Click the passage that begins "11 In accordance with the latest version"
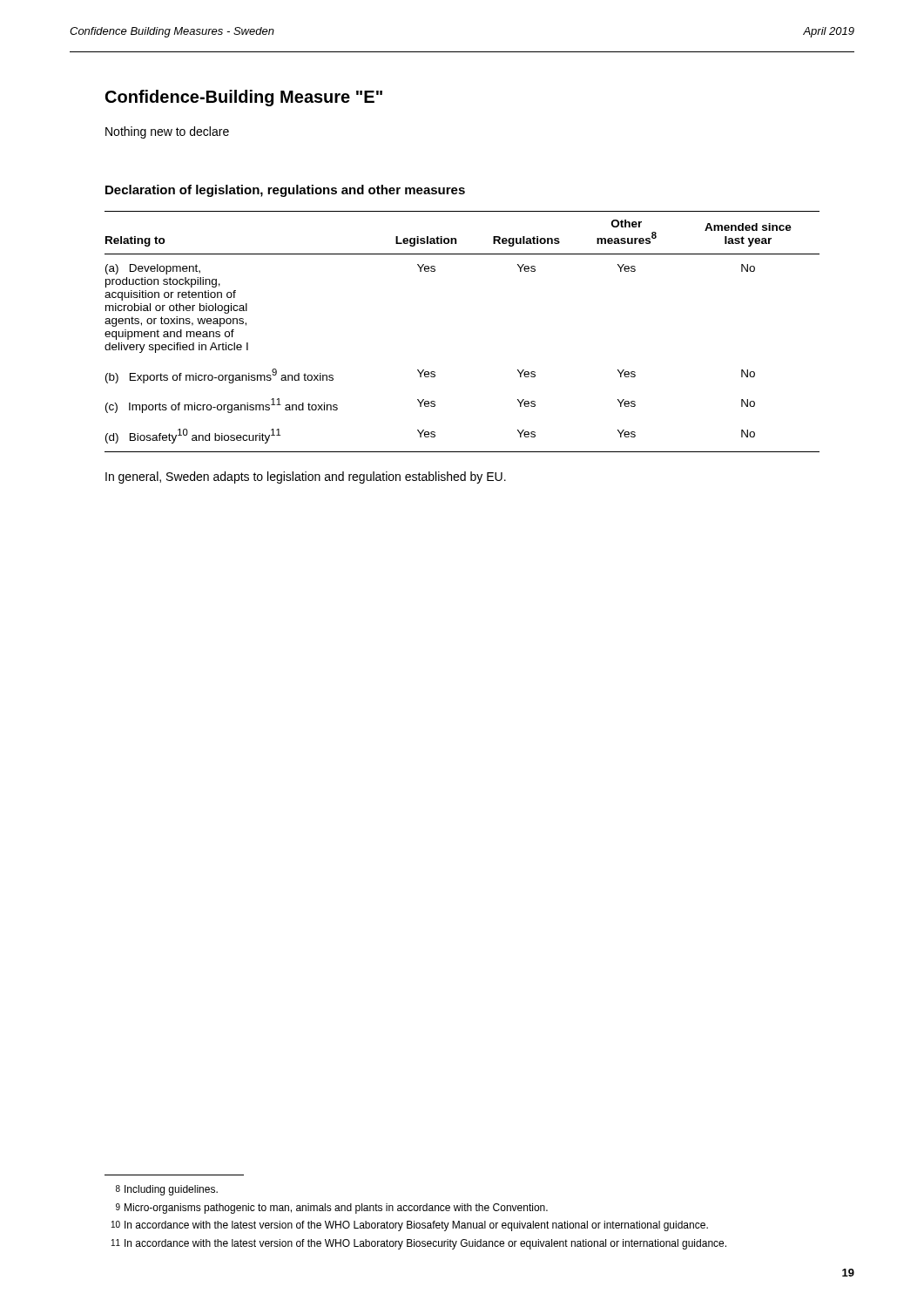Image resolution: width=924 pixels, height=1307 pixels. coord(462,1244)
